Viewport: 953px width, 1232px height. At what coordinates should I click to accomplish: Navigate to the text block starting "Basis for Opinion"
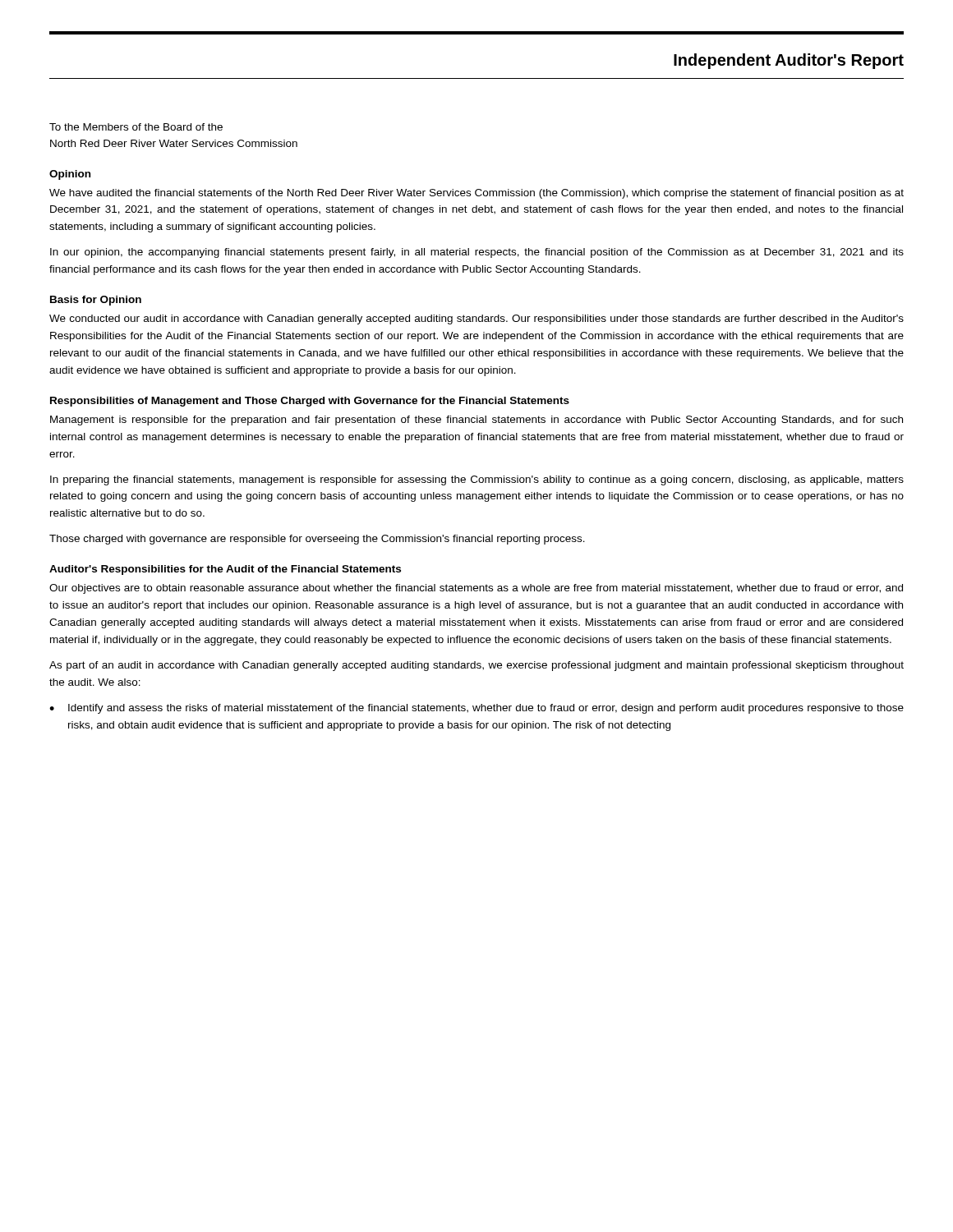coord(95,299)
